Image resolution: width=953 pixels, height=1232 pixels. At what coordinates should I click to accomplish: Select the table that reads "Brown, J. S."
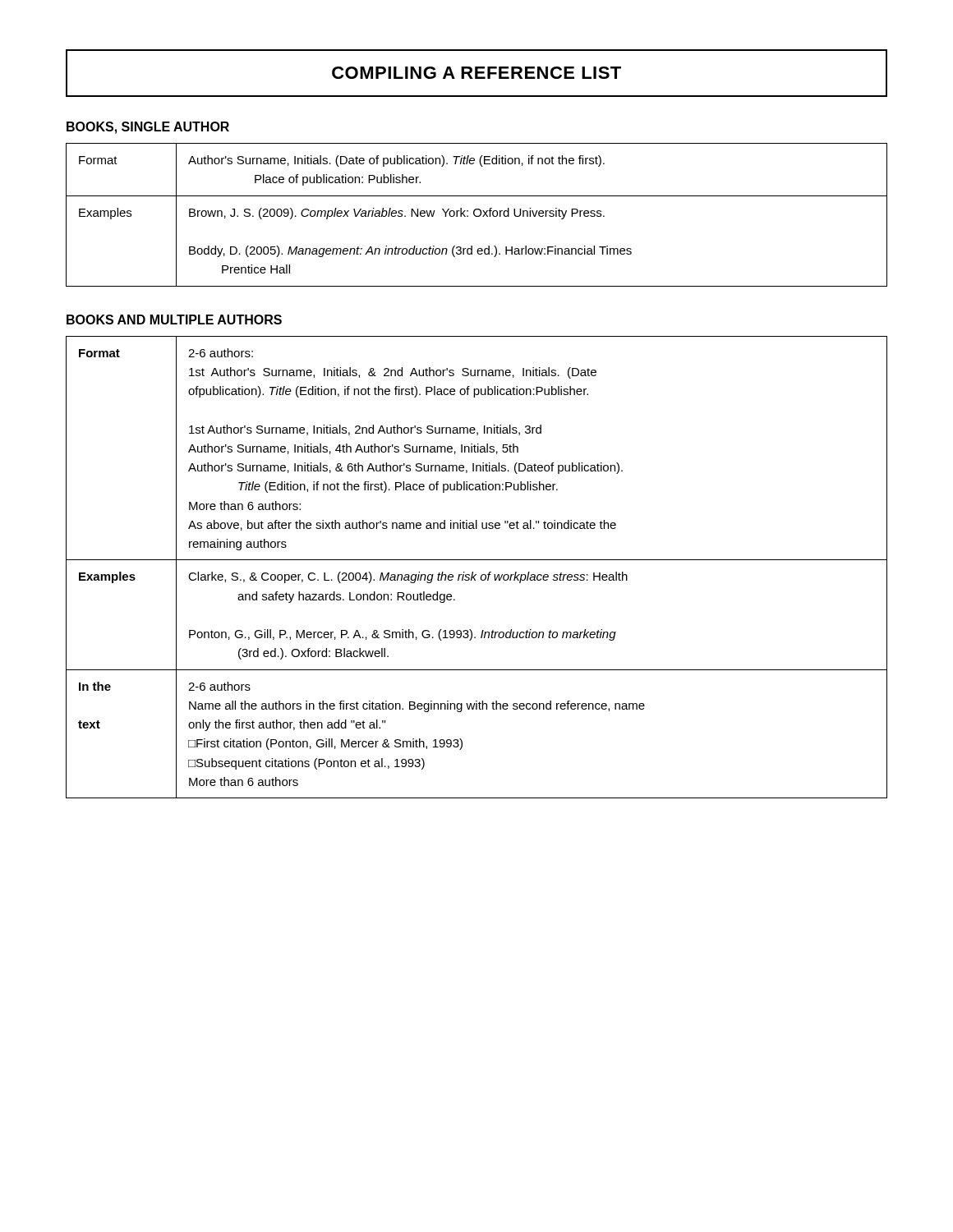(476, 215)
